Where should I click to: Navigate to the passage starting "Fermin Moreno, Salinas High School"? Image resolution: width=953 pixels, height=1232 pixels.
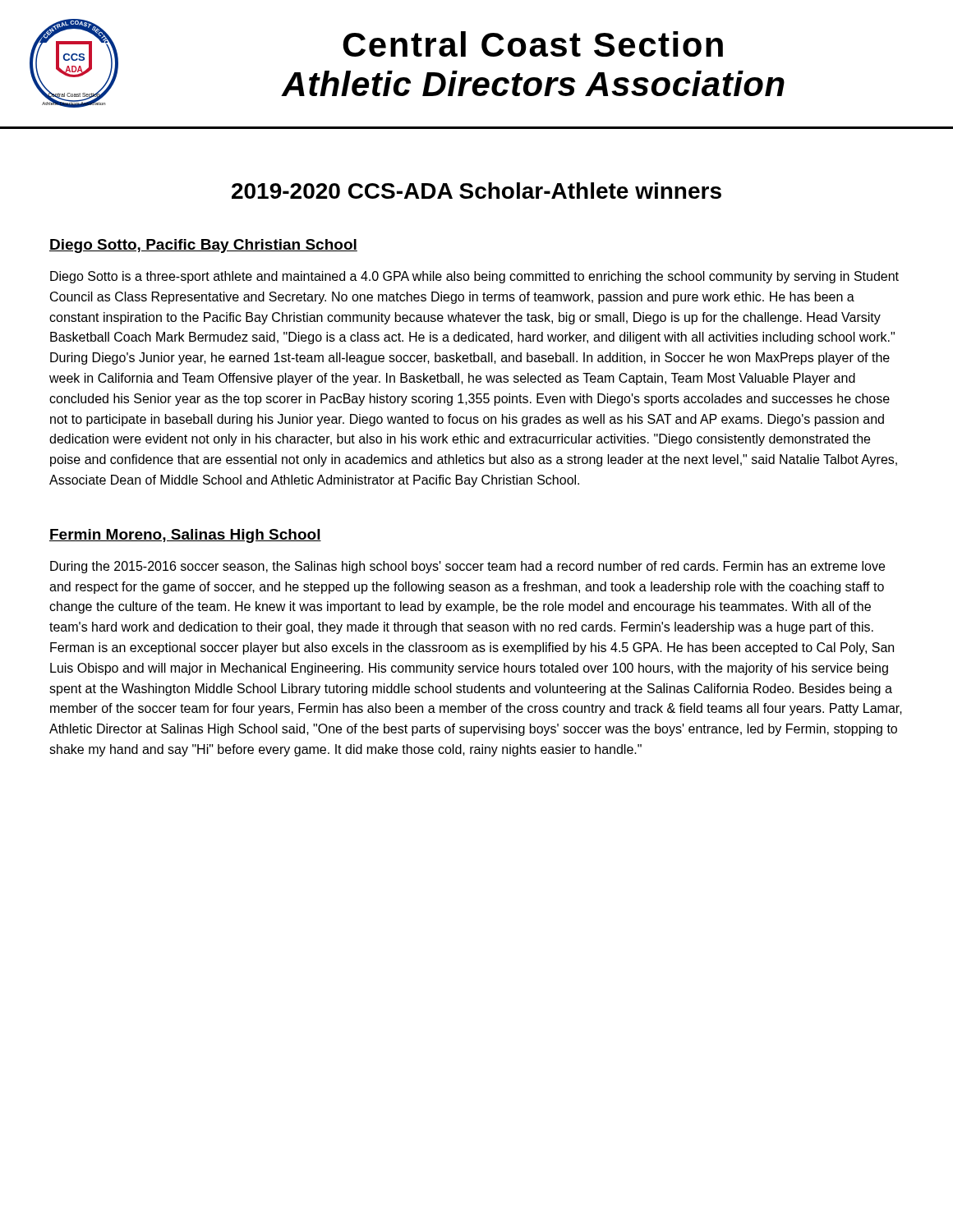185,534
